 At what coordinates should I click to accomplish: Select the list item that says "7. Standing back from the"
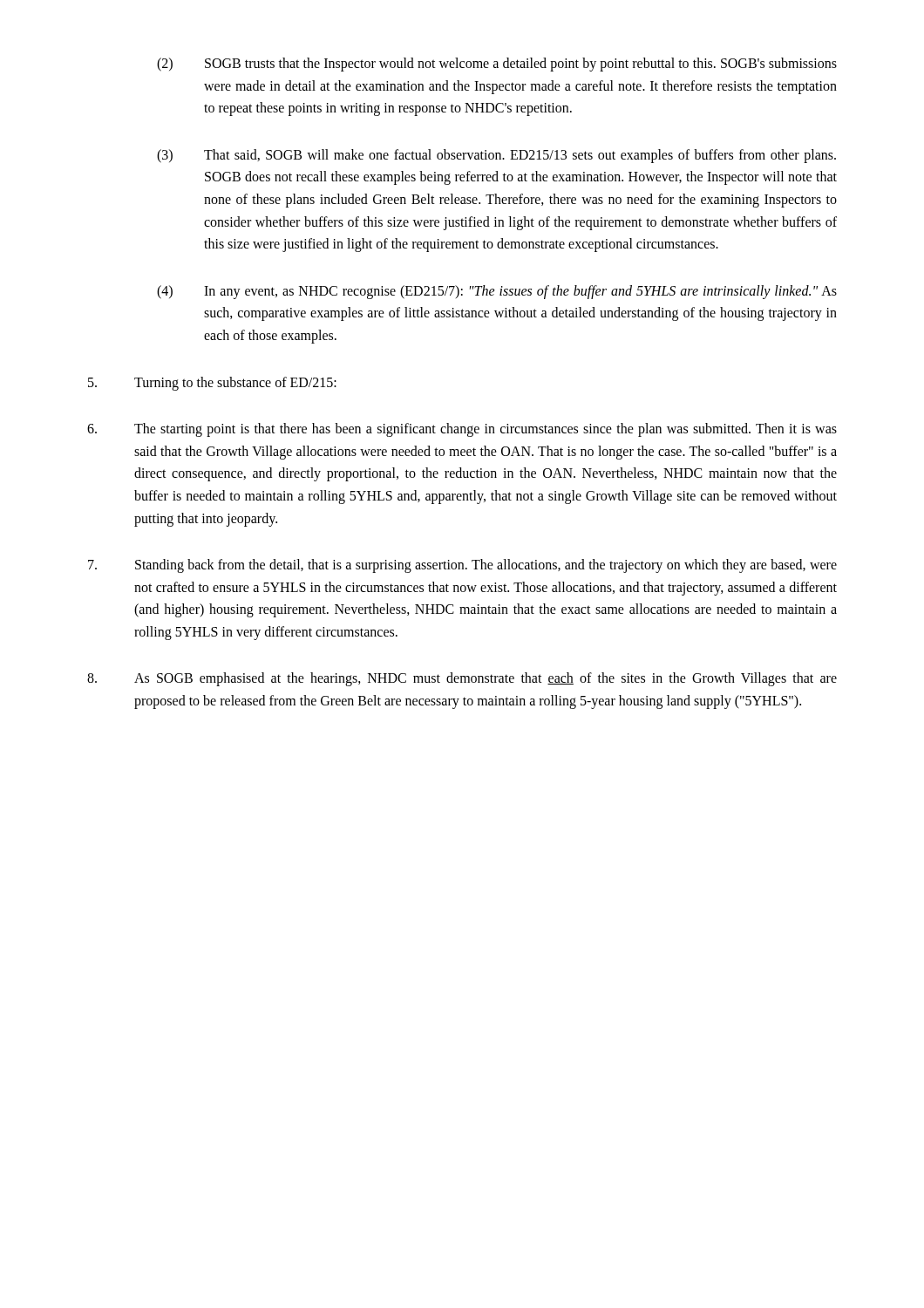(x=462, y=598)
